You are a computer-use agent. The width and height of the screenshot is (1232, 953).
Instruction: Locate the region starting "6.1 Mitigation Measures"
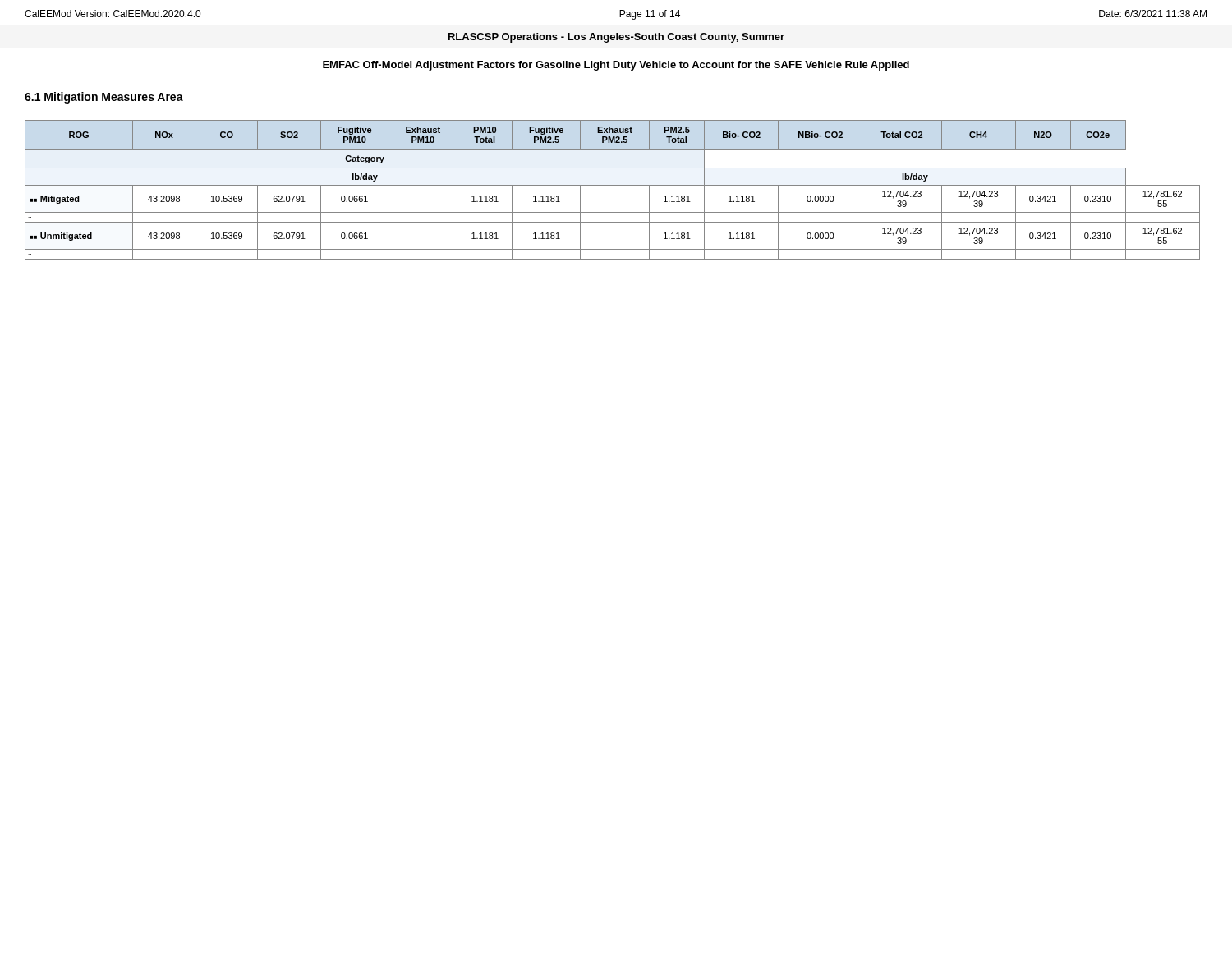pos(104,97)
